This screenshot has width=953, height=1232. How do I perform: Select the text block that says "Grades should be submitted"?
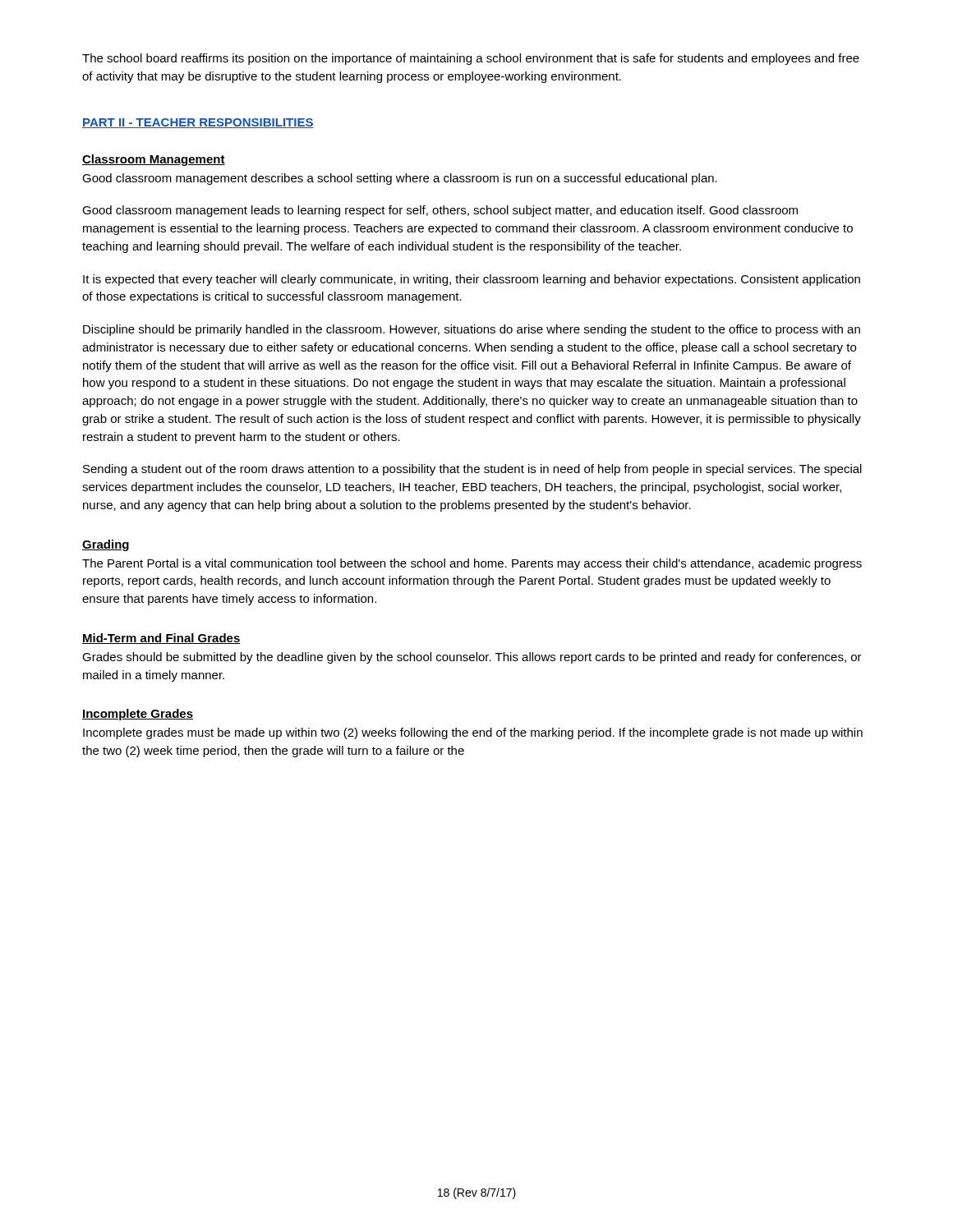click(x=472, y=665)
